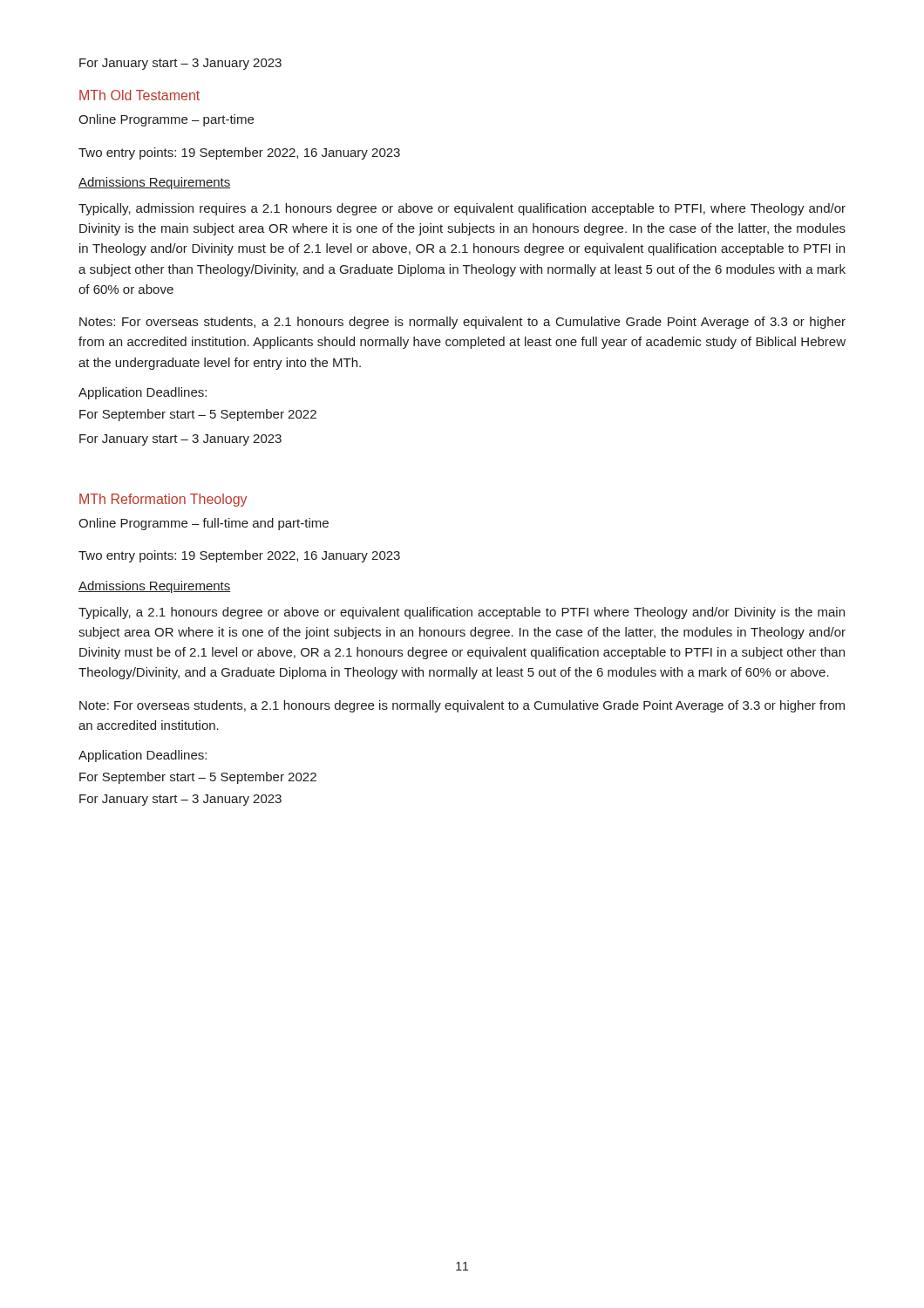Select the element starting "MTh Old Testament"
This screenshot has height=1308, width=924.
pos(139,96)
